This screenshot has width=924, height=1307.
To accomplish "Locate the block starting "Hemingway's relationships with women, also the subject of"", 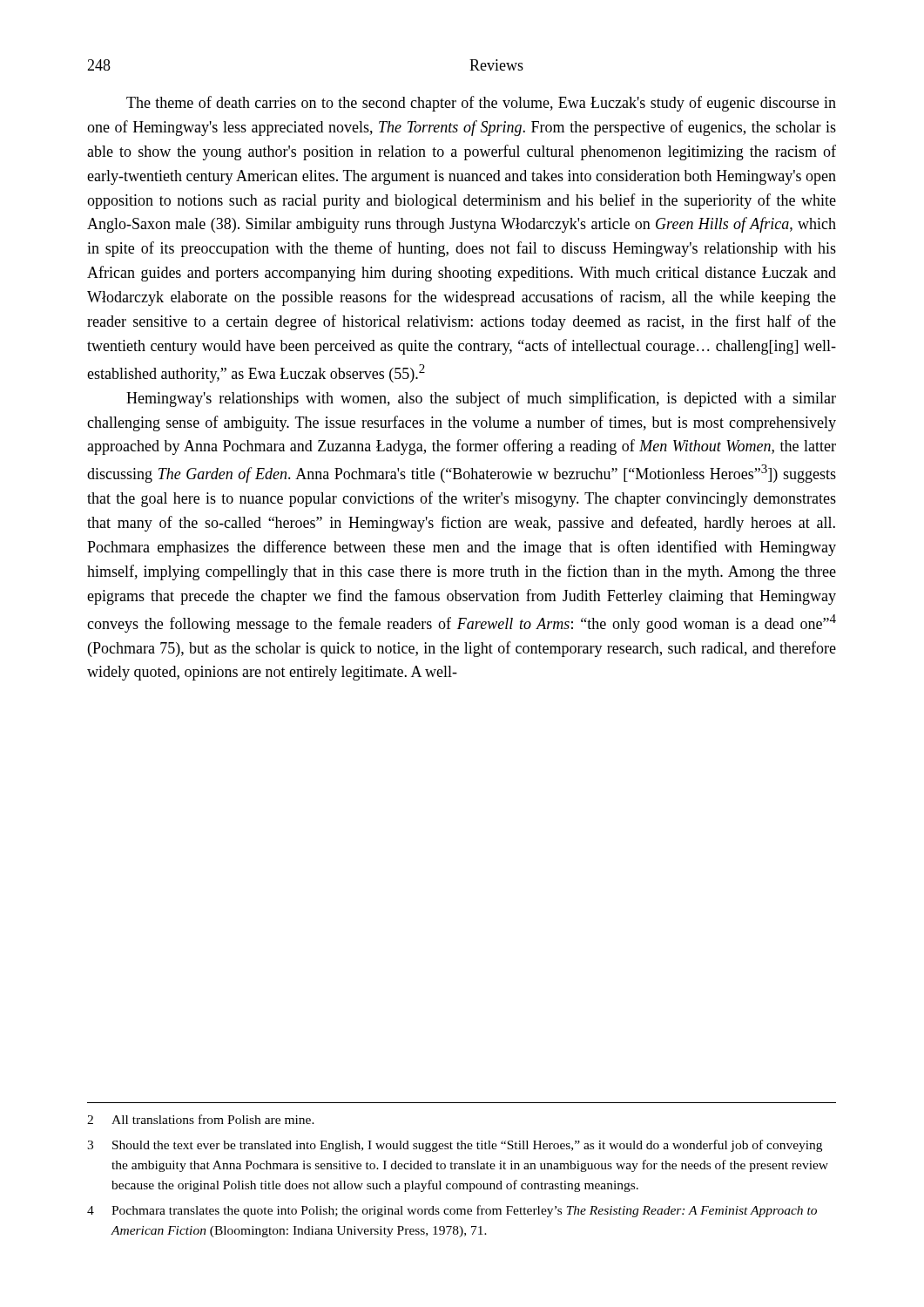I will 462,536.
